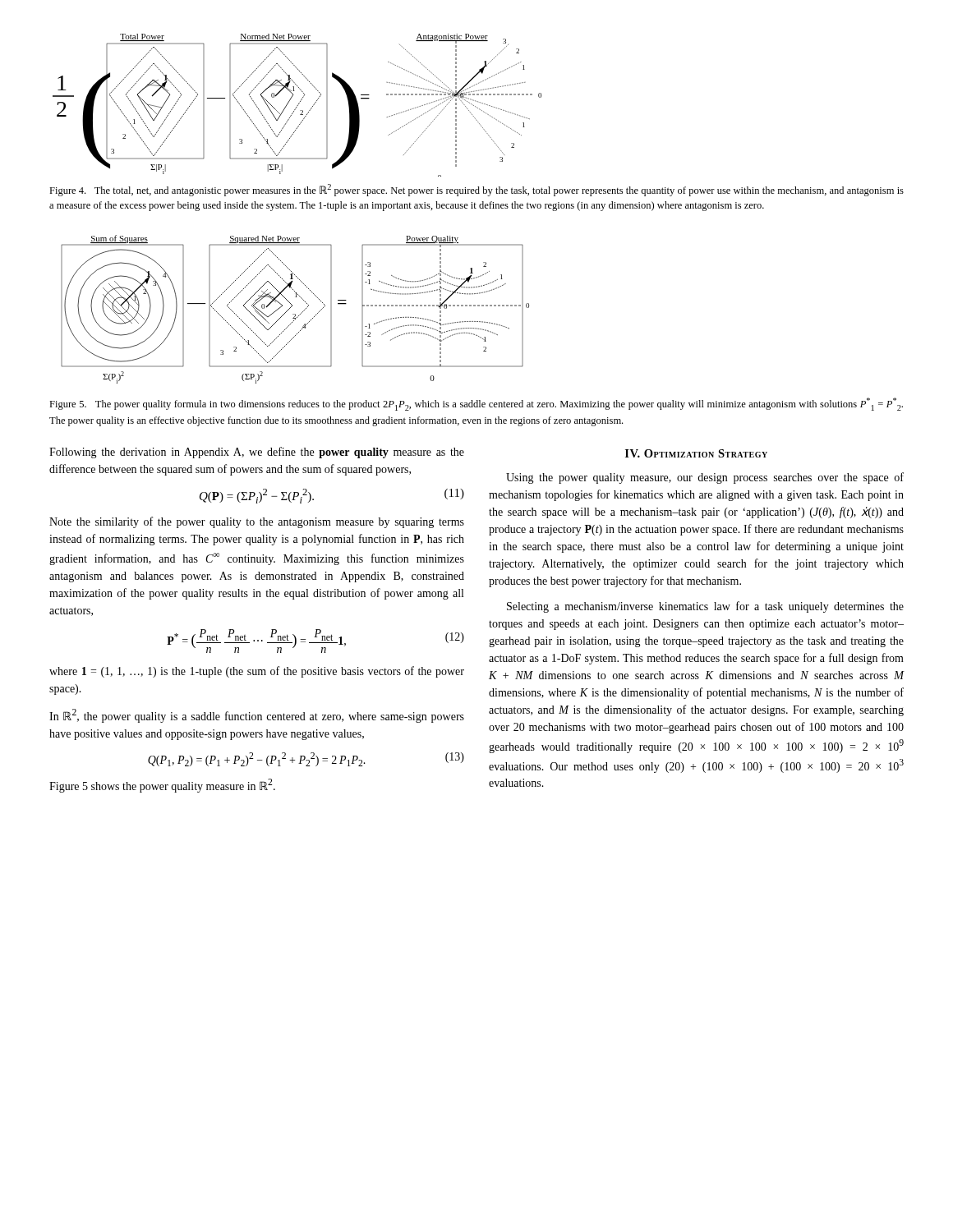Locate the text block starting "IV. Optimization Strategy"

696,453
